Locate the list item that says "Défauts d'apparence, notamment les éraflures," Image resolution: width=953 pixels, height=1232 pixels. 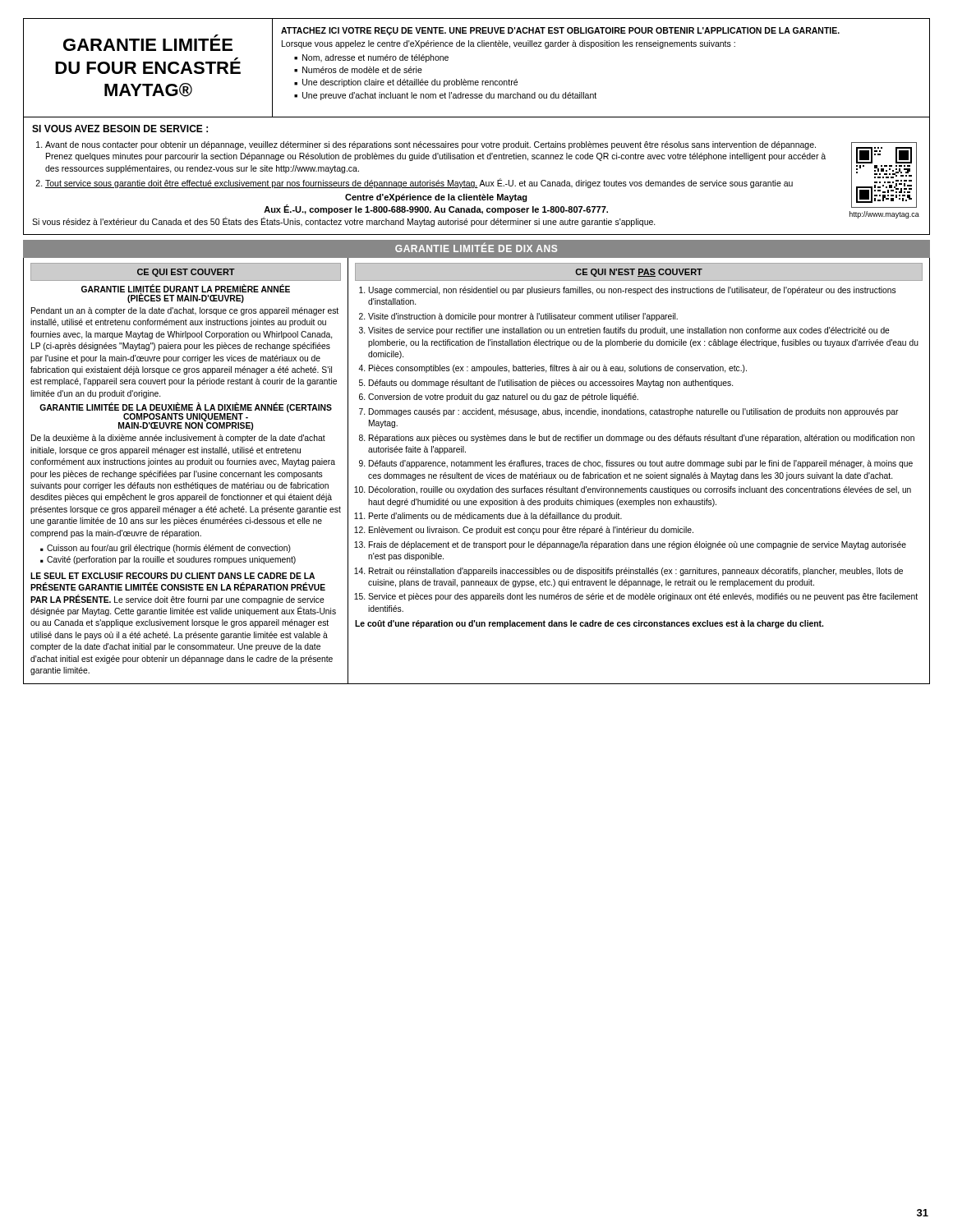pos(641,470)
